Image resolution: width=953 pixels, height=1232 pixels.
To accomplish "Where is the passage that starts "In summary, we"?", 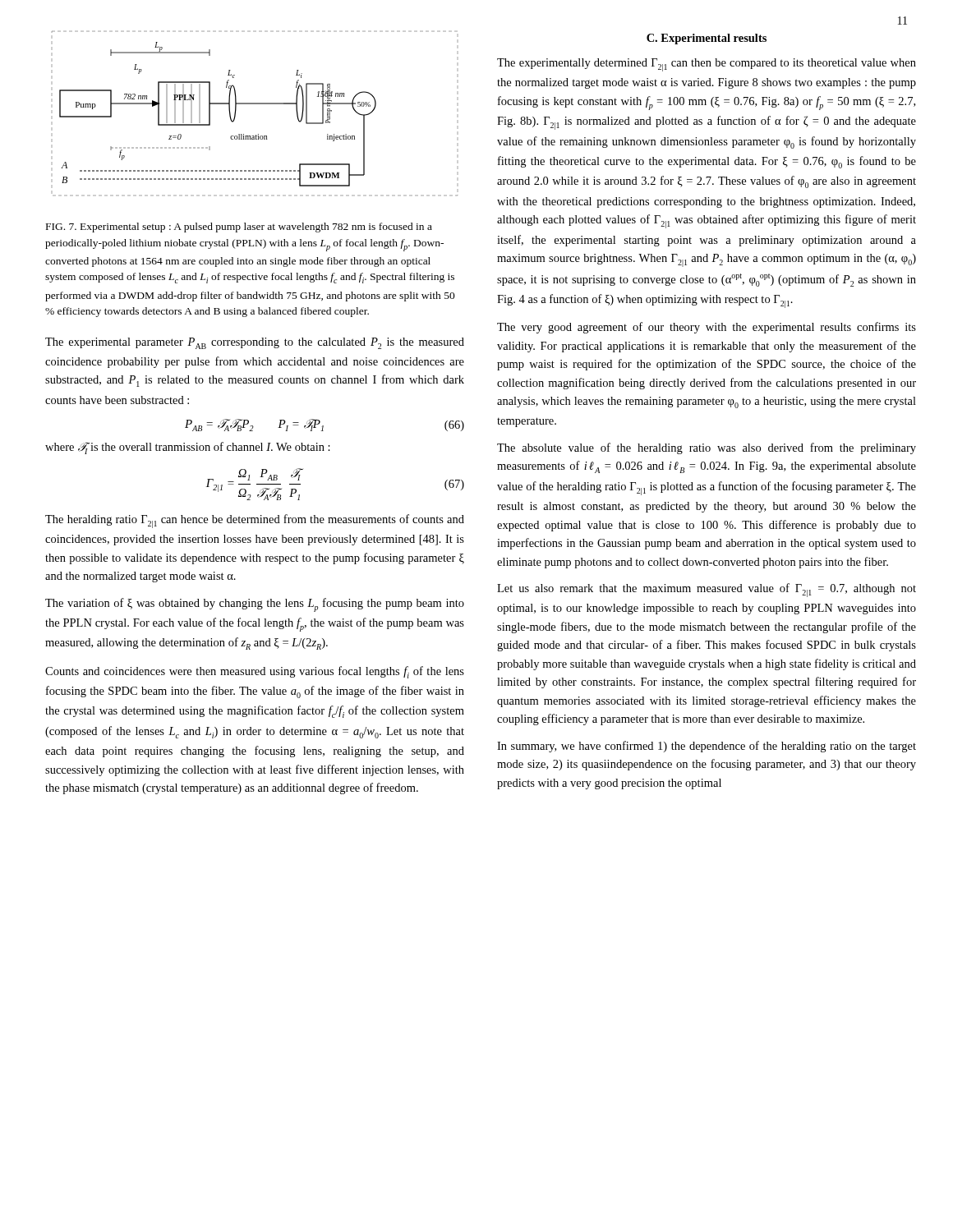I will pos(707,764).
